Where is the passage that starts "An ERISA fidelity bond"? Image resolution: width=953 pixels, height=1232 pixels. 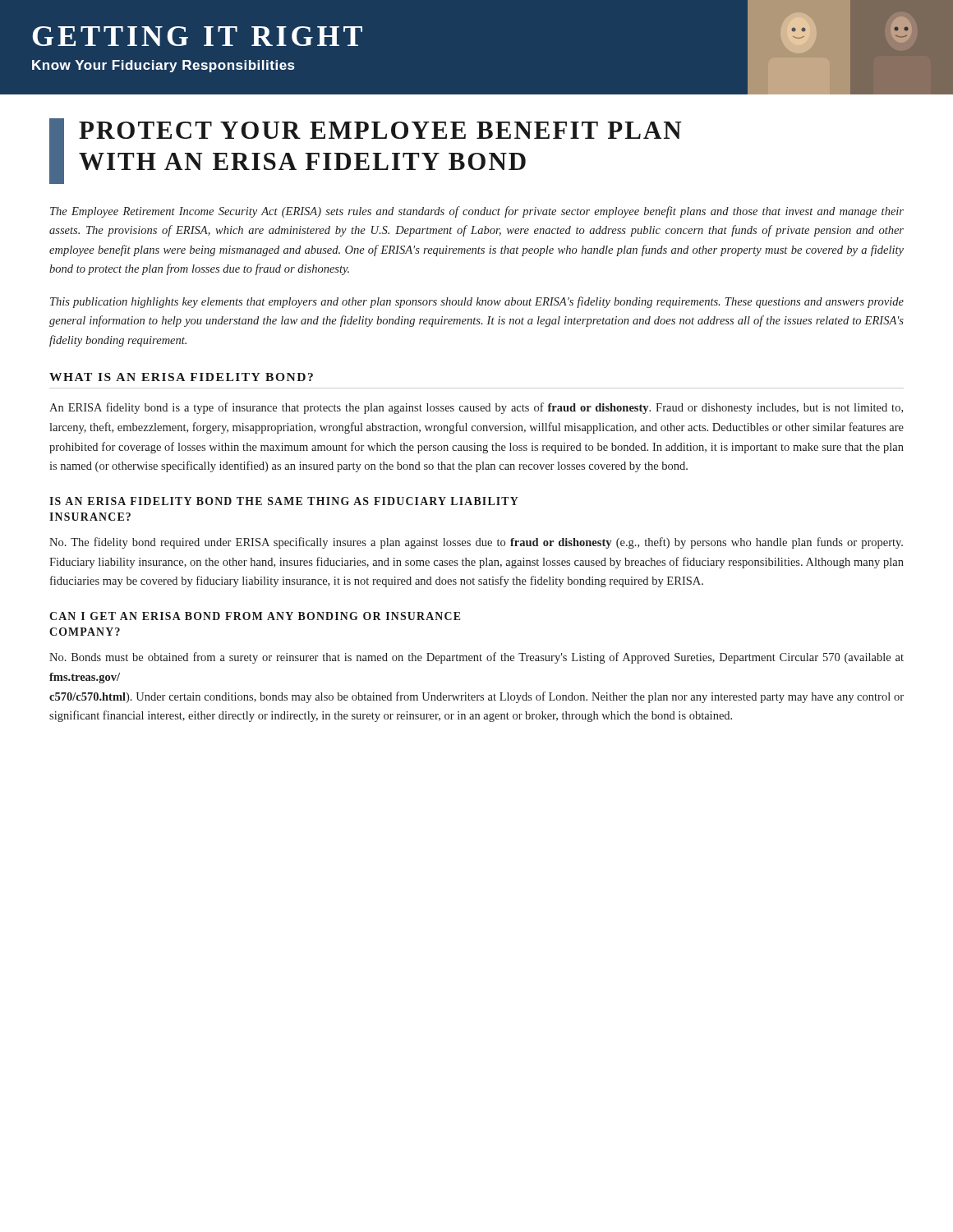tap(476, 437)
